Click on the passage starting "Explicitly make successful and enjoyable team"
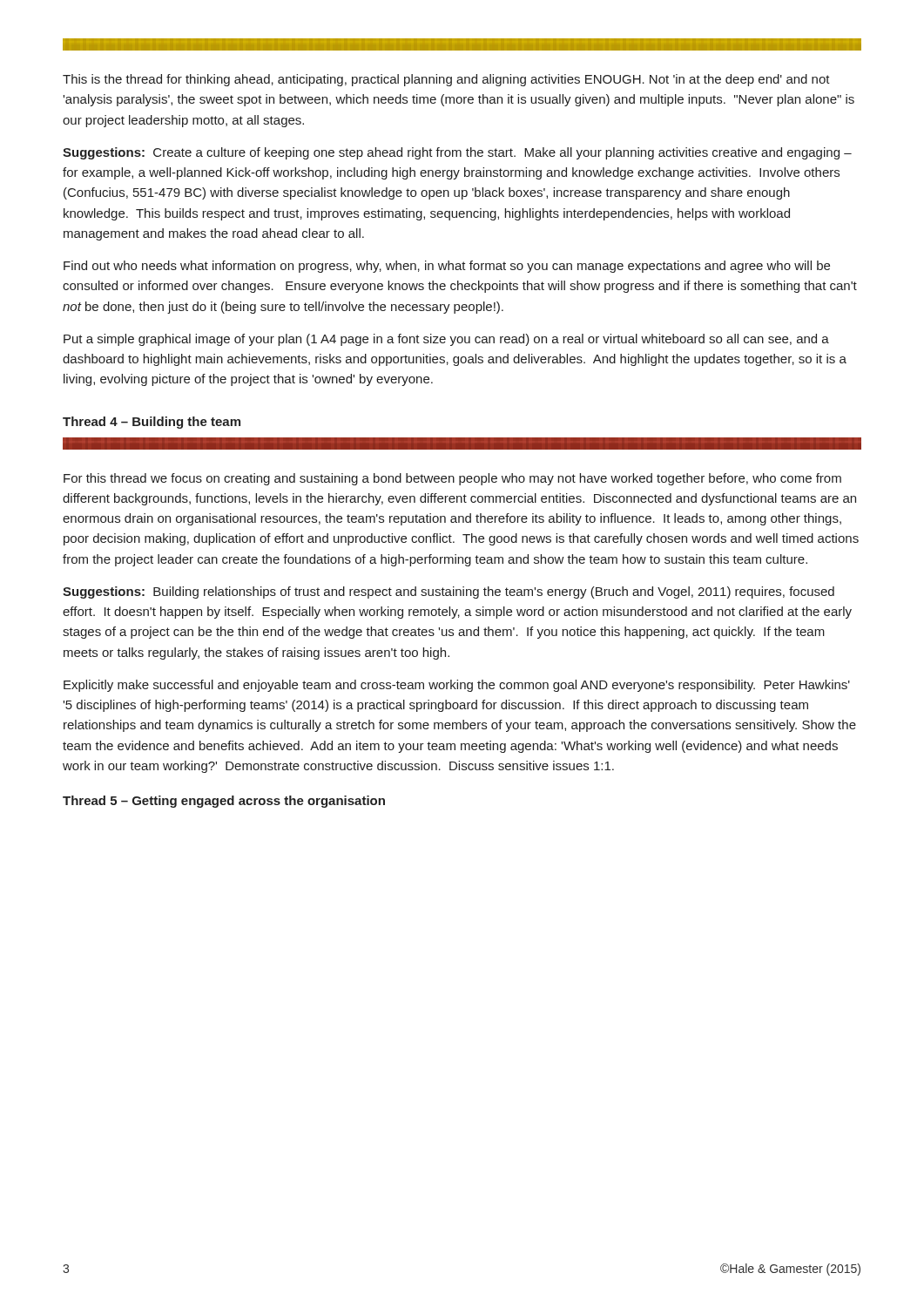 [x=459, y=725]
